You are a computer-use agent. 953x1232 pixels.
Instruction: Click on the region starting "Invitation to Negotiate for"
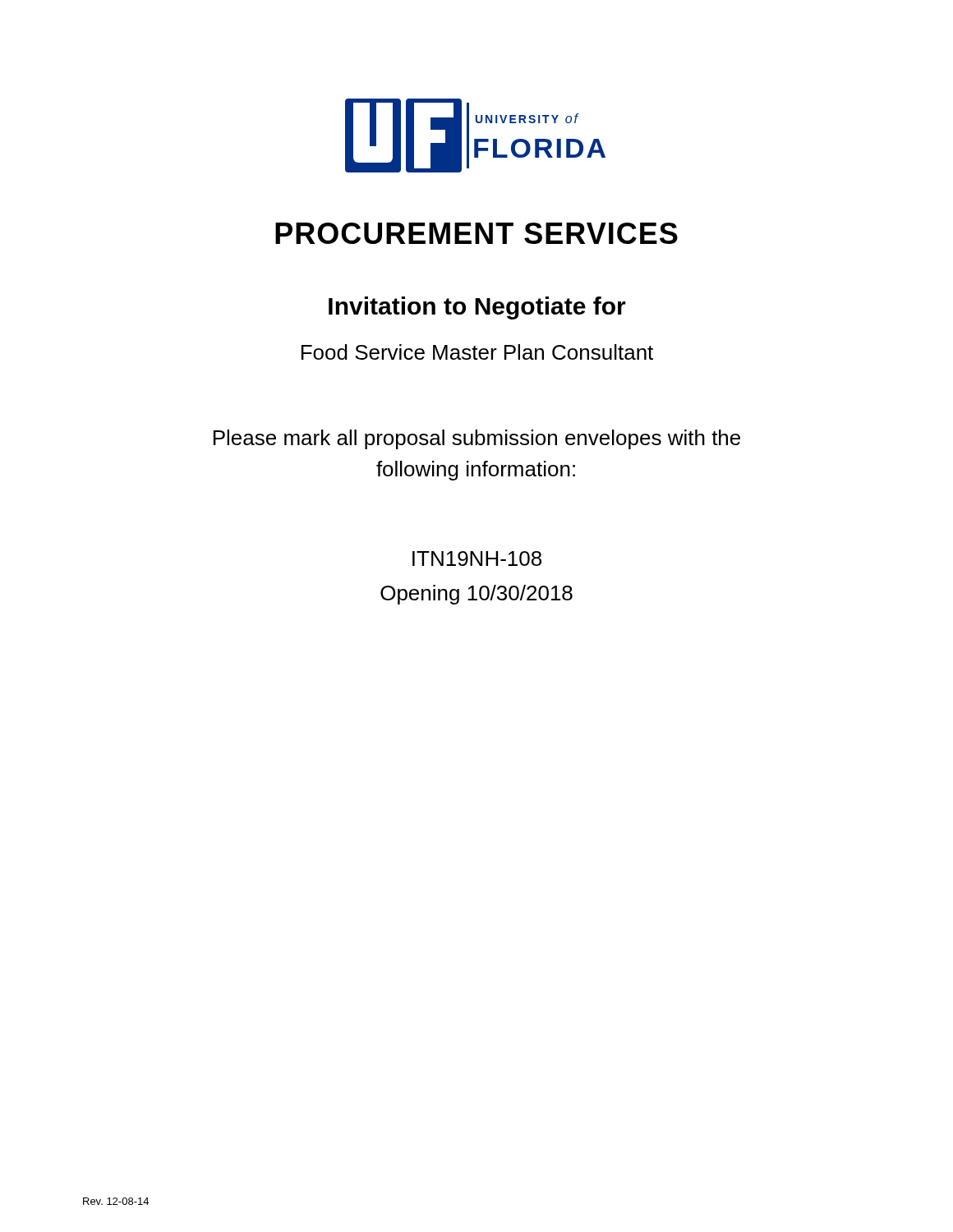pos(476,306)
